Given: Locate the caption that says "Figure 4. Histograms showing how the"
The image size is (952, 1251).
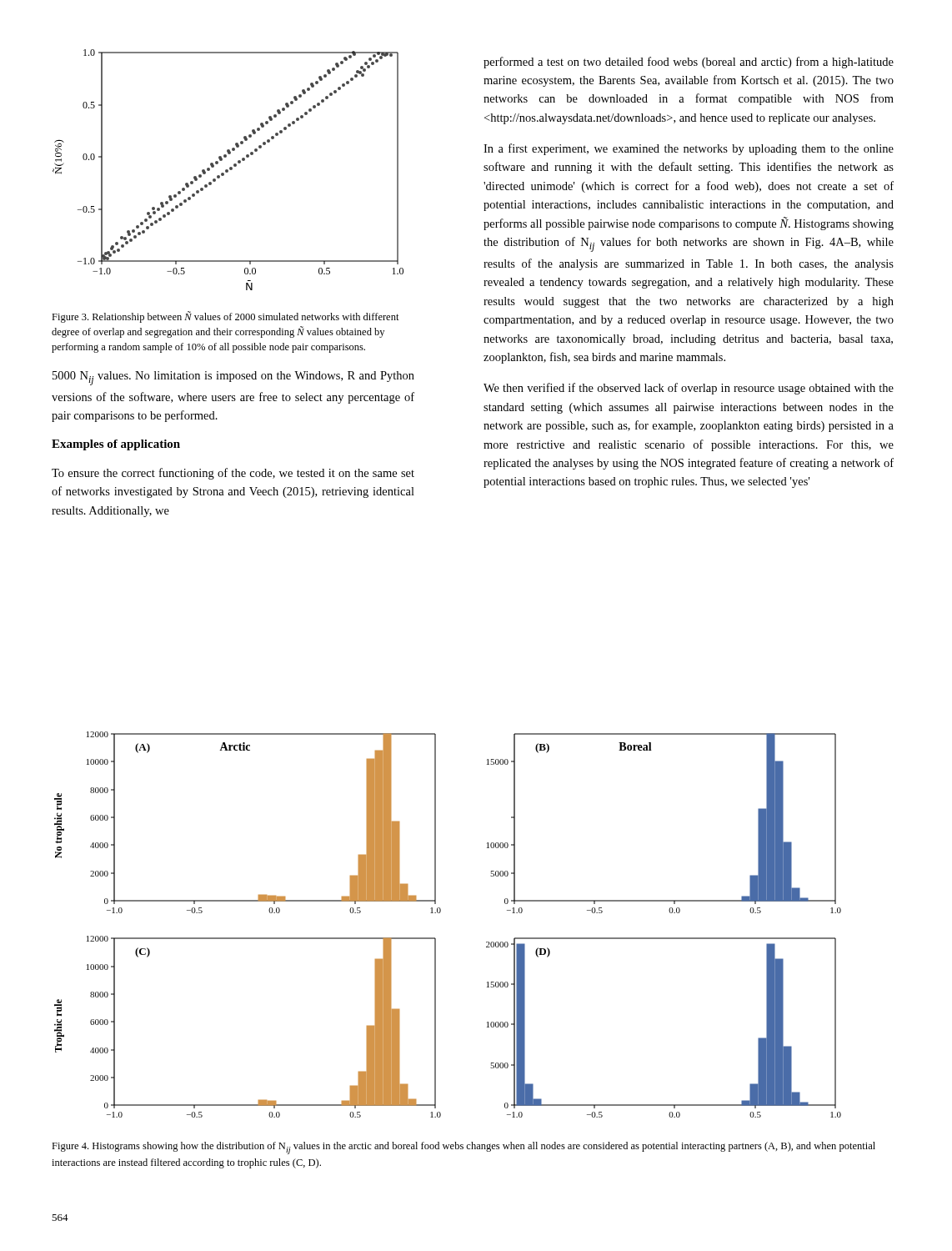Looking at the screenshot, I should [468, 1154].
